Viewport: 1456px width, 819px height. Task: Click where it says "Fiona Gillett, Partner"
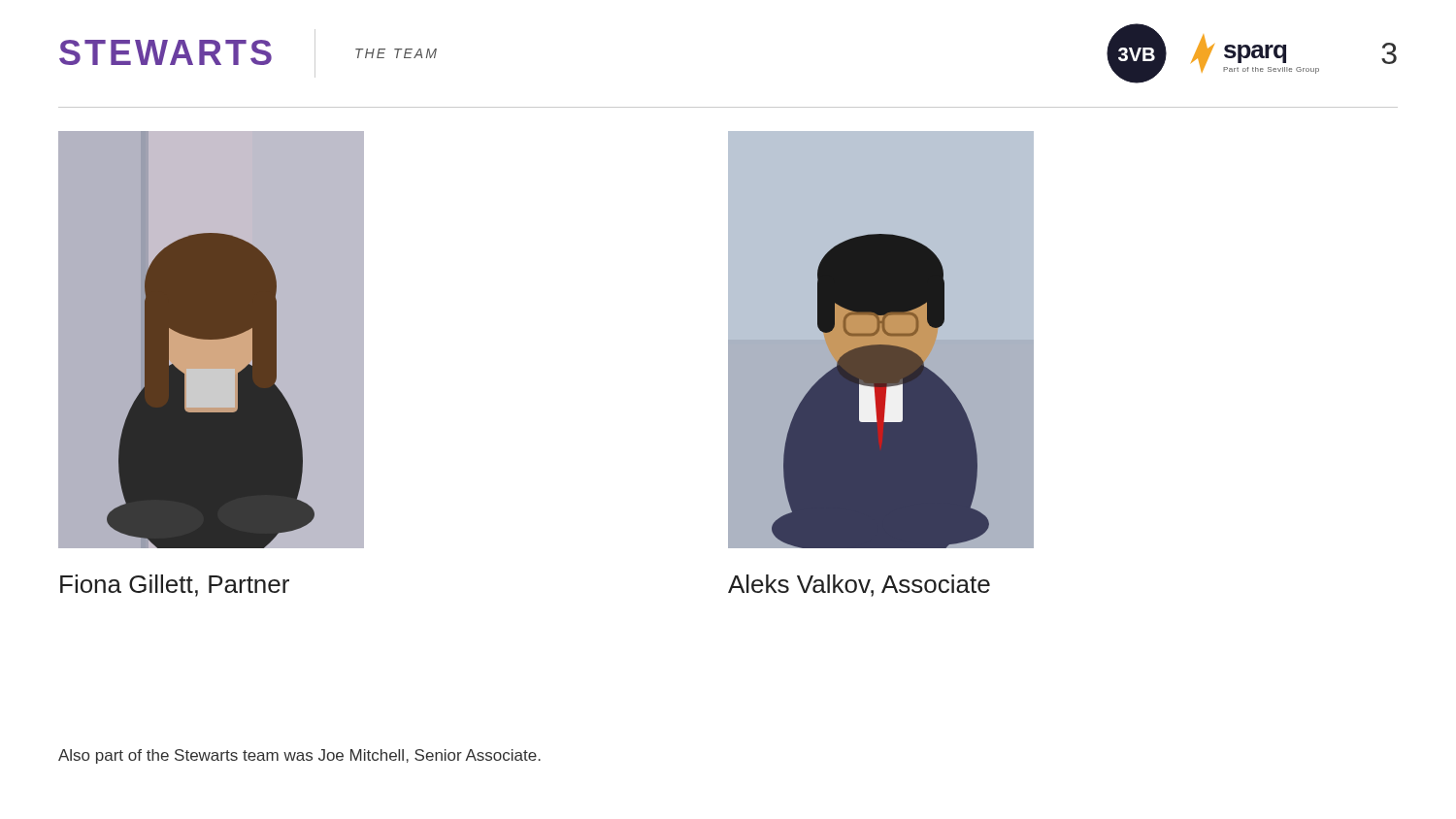click(x=174, y=584)
